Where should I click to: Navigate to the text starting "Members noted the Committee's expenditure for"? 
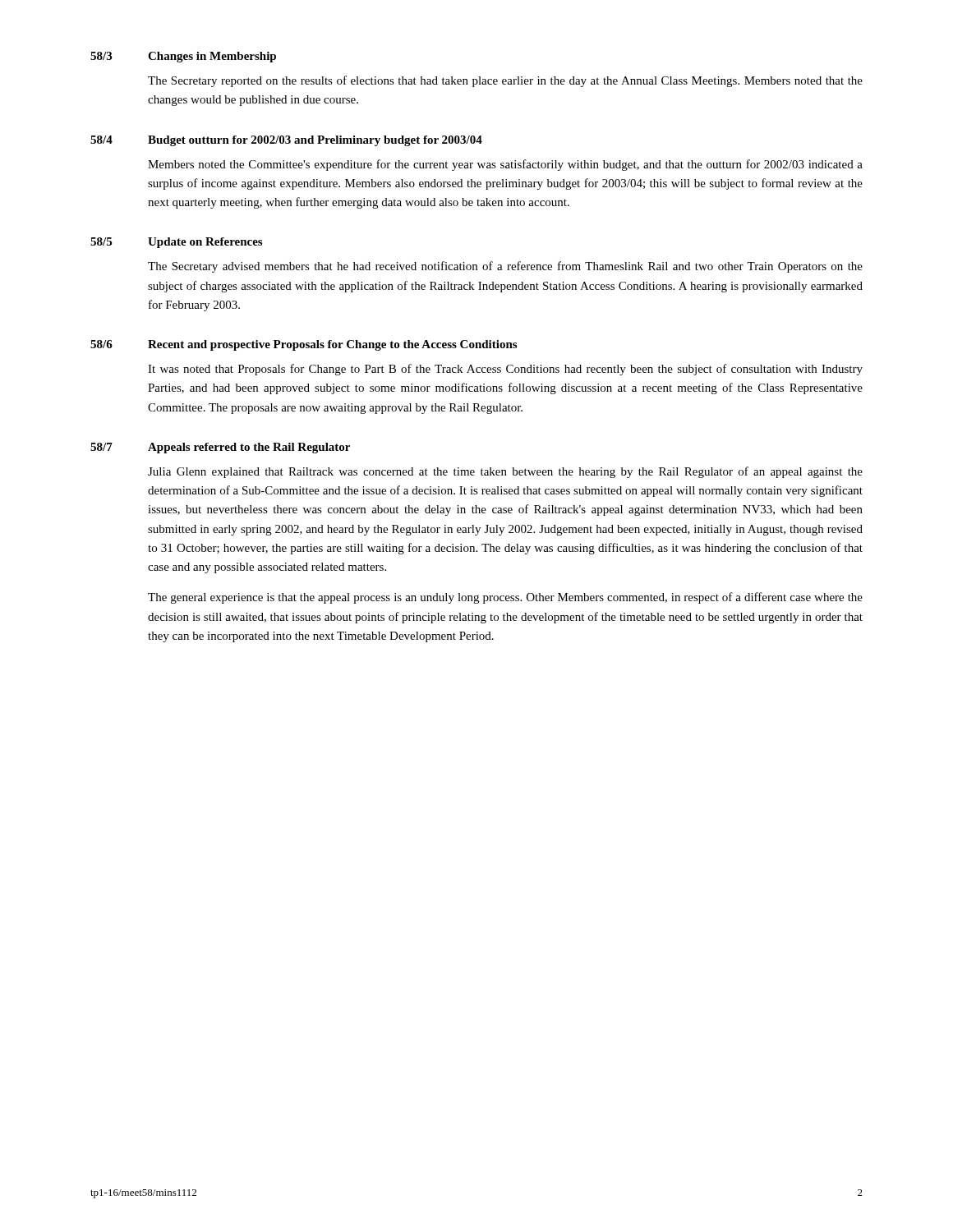coord(505,184)
